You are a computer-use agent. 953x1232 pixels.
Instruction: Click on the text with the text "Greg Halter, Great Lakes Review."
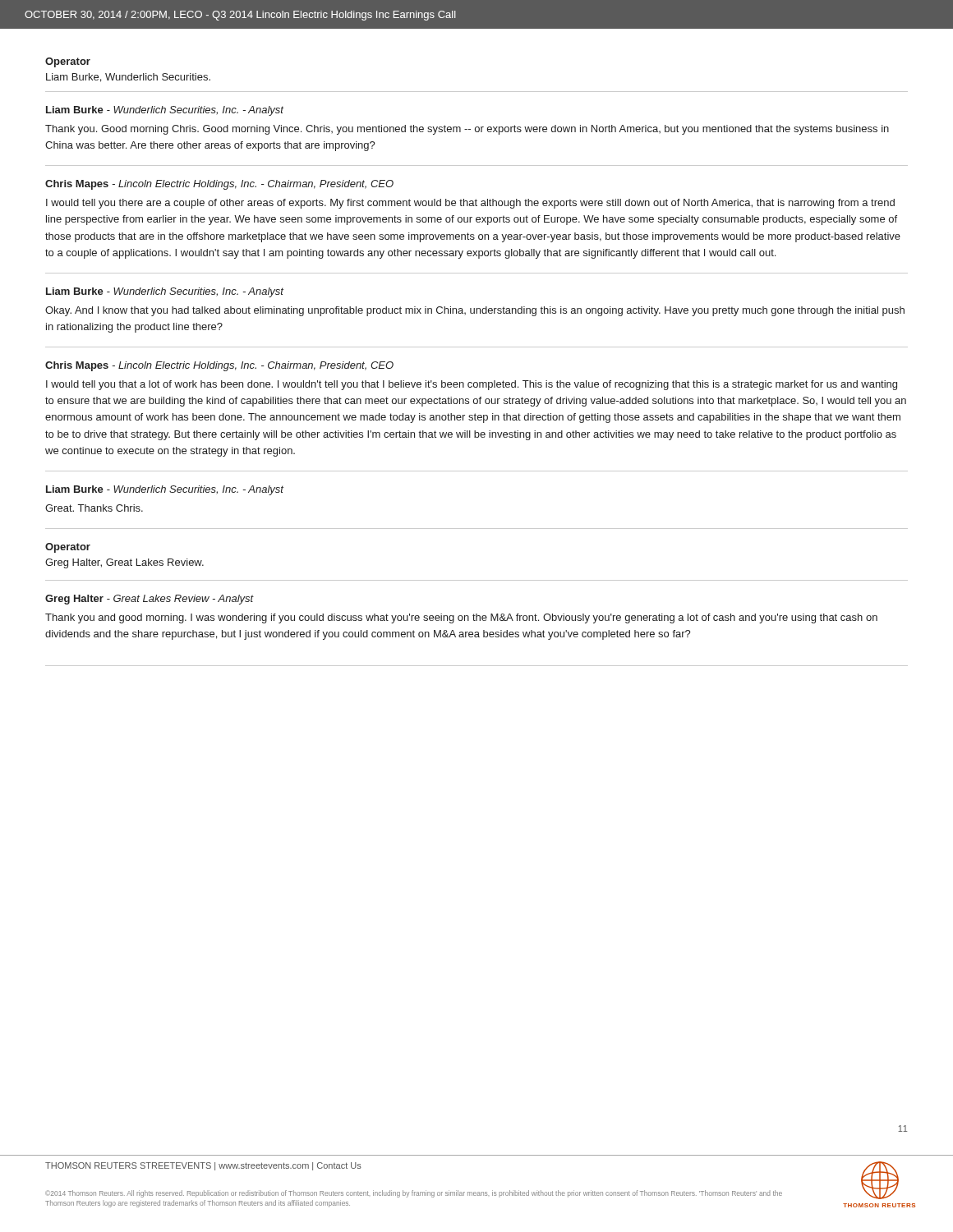[x=125, y=562]
